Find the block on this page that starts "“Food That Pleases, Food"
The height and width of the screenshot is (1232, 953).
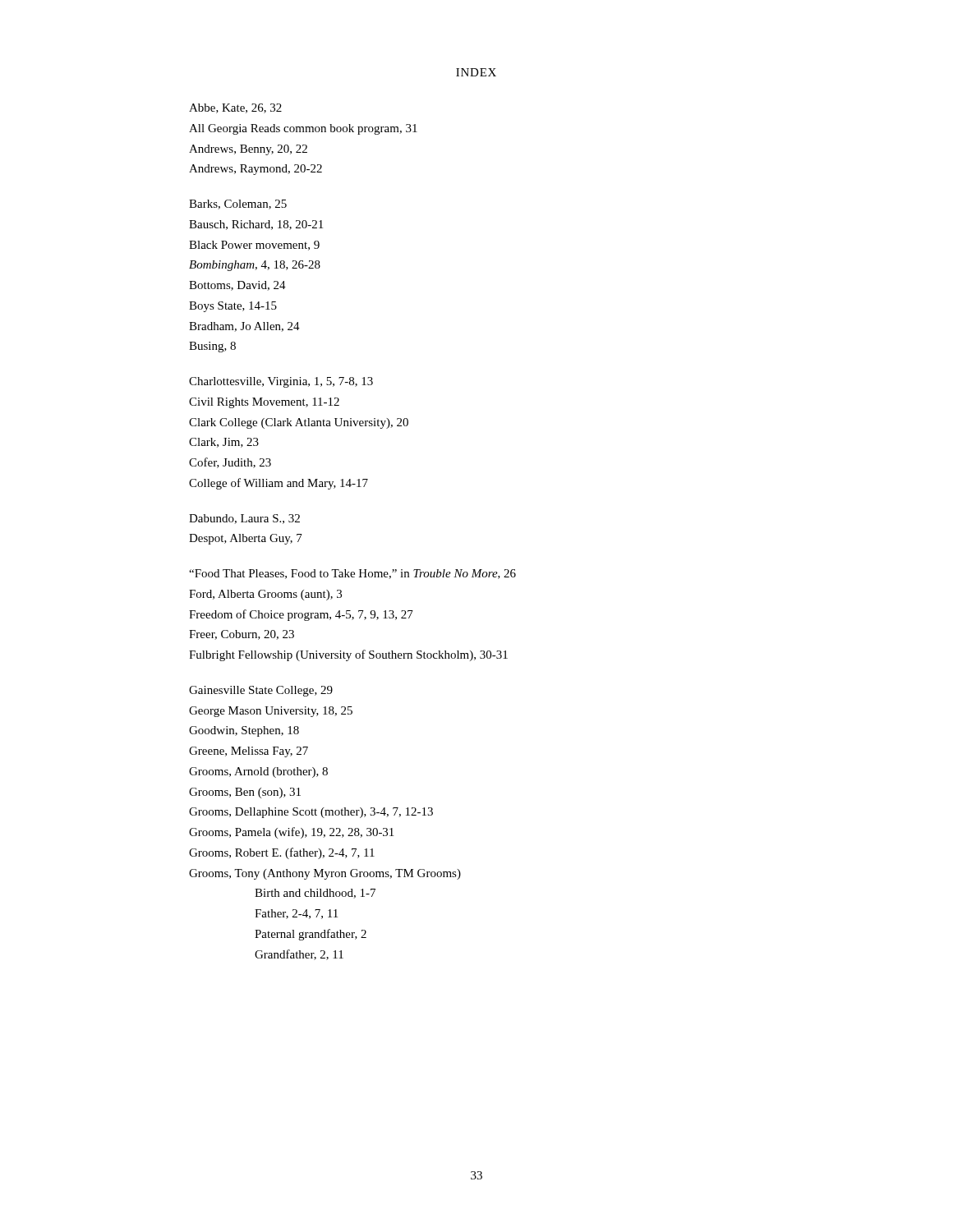[x=352, y=574]
